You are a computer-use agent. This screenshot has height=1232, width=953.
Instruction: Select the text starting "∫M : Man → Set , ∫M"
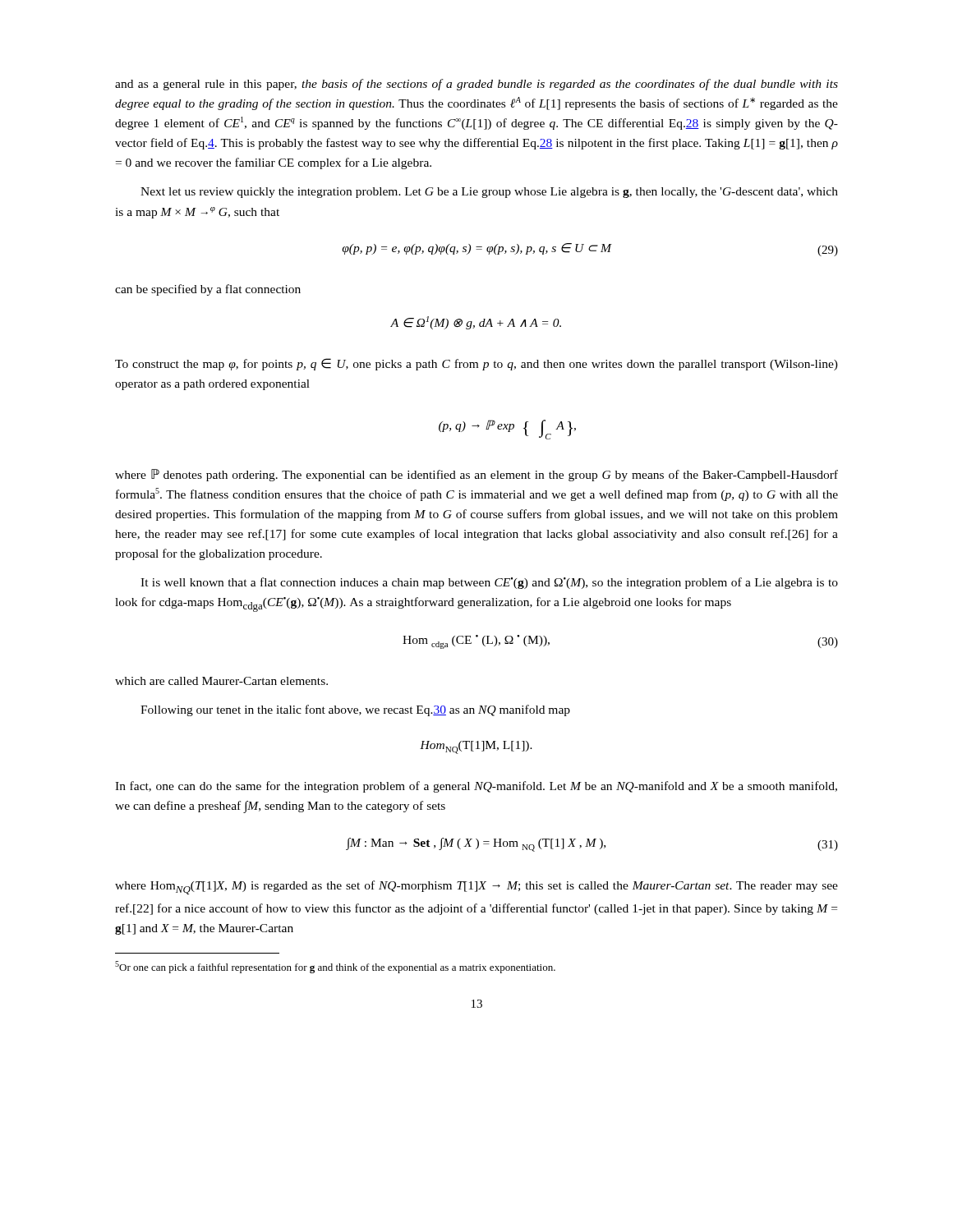click(x=476, y=846)
